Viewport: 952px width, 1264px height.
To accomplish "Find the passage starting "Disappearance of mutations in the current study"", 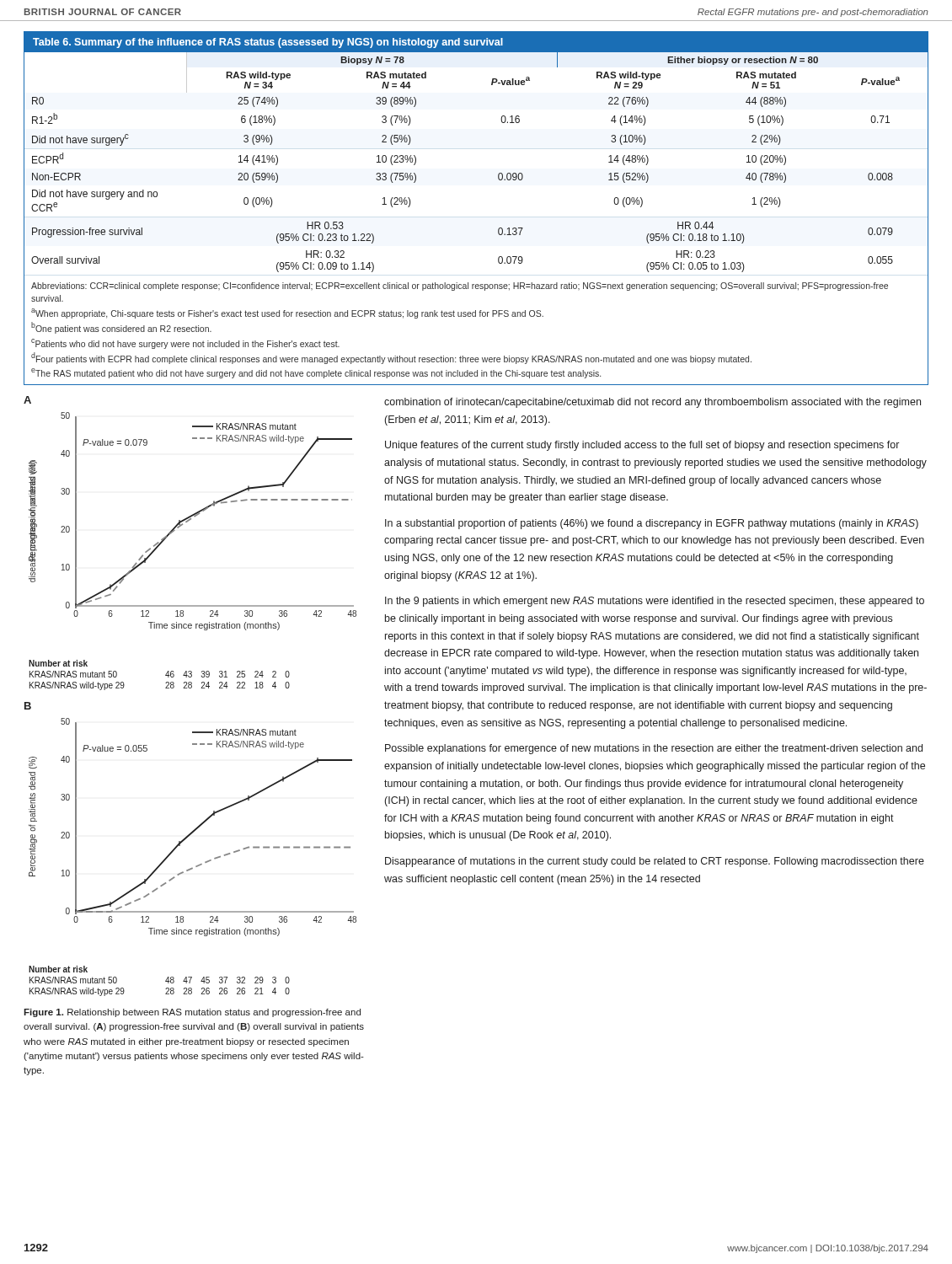I will [654, 870].
